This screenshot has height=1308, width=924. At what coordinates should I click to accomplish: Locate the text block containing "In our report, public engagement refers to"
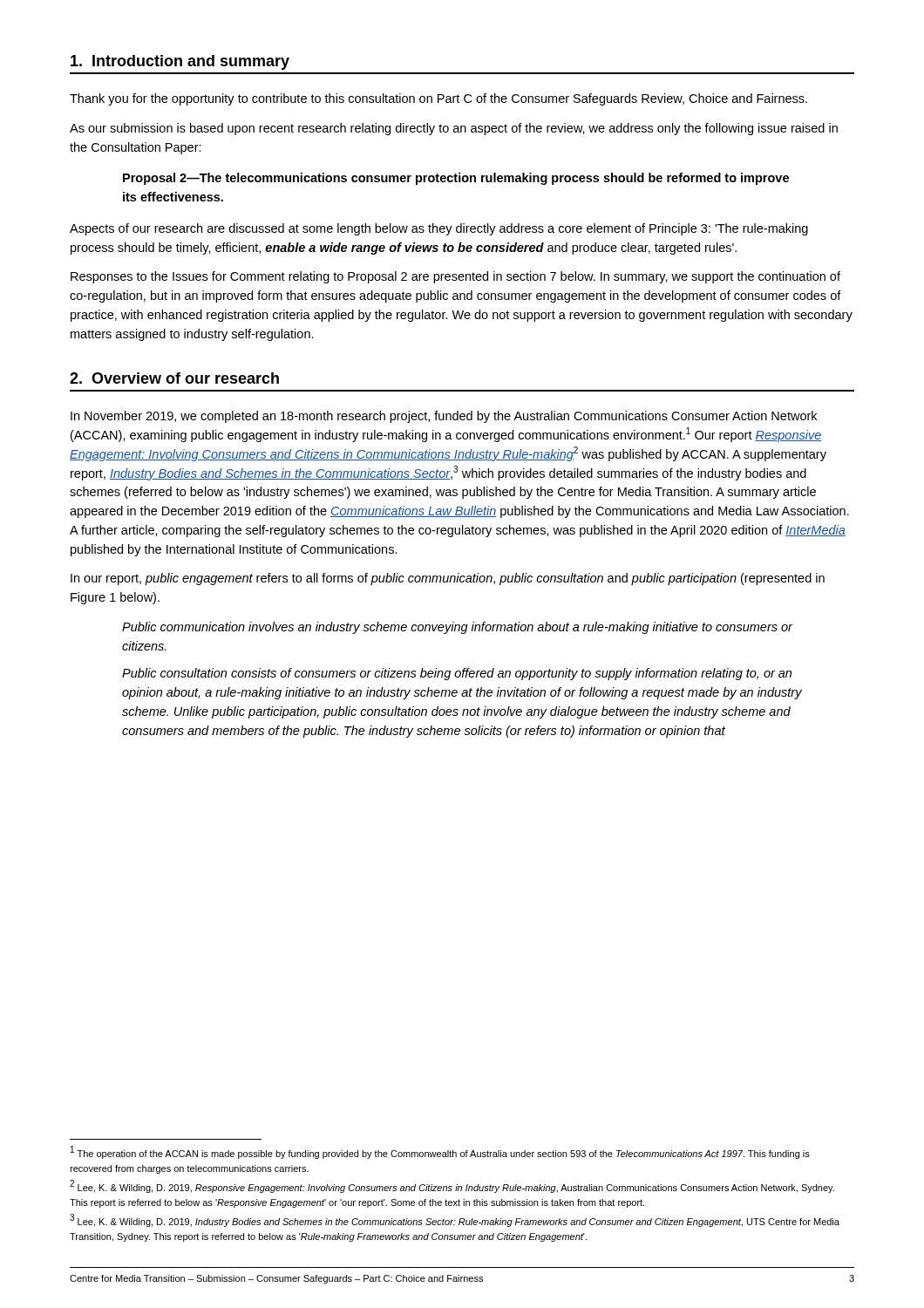pos(462,589)
